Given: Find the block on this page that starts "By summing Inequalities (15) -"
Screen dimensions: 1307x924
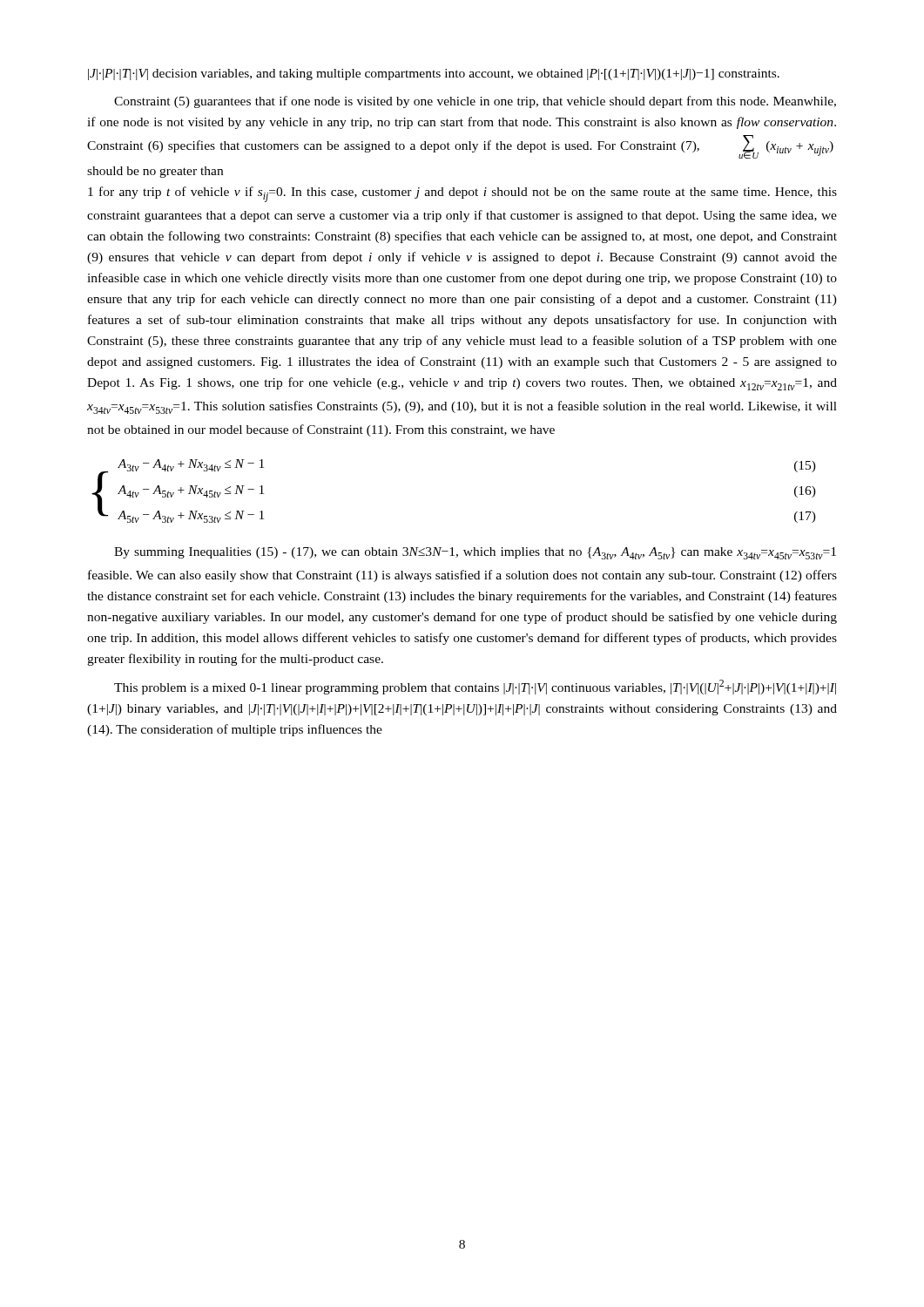Looking at the screenshot, I should point(462,605).
